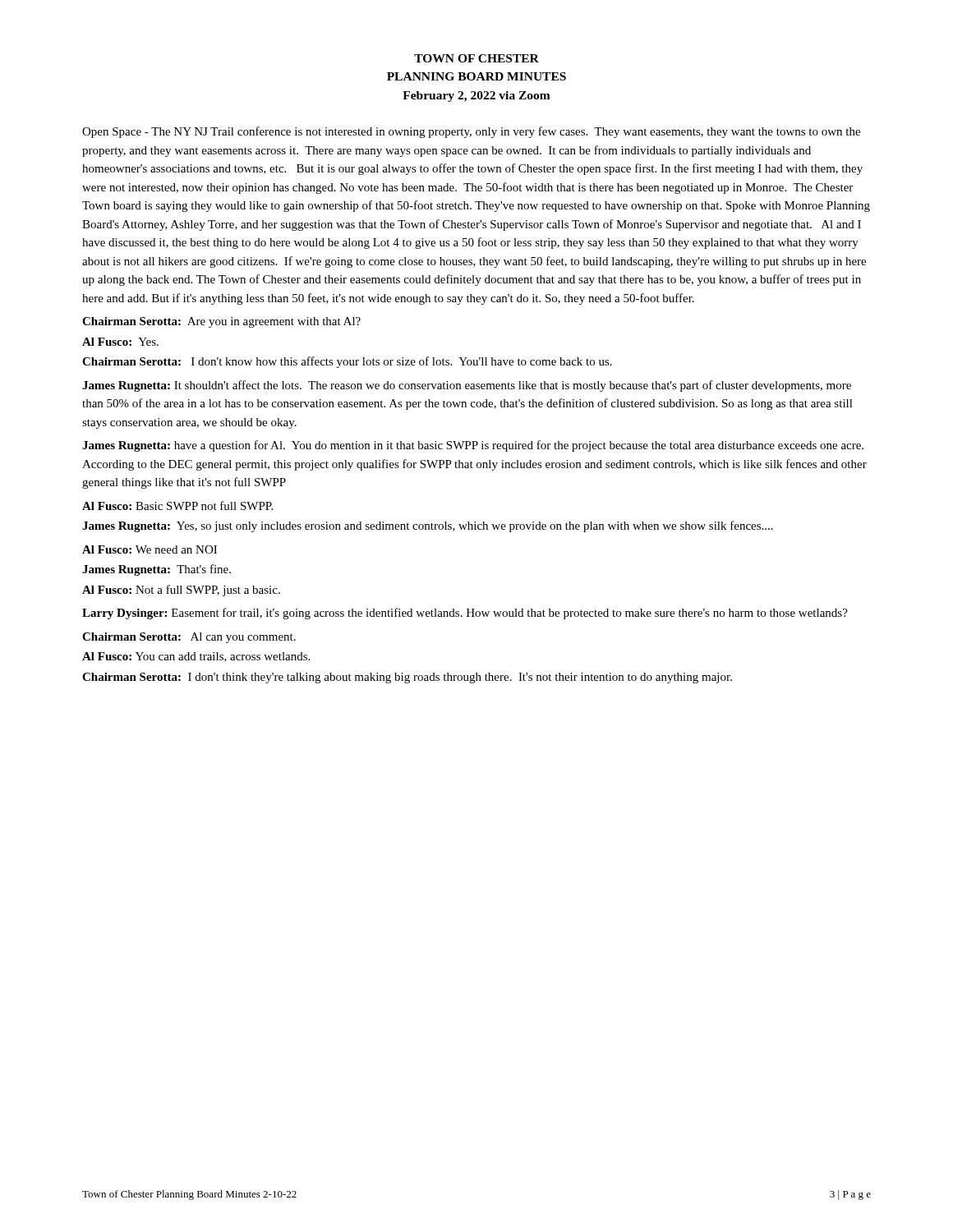Point to the block beginning "Chairman Serotta: Al"
This screenshot has height=1232, width=953.
(x=189, y=636)
